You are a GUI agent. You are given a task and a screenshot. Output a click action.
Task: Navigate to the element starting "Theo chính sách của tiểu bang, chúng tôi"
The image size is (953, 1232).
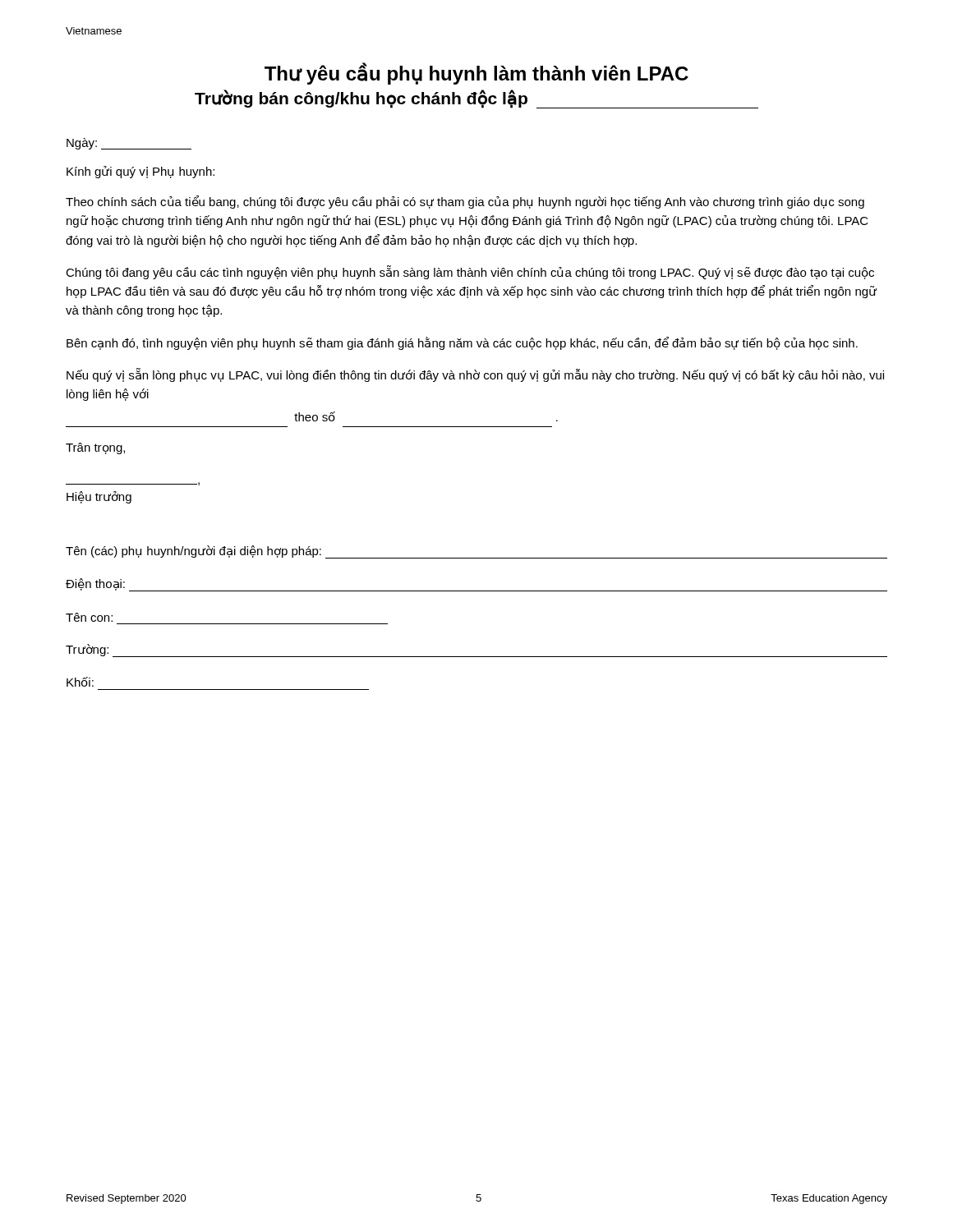point(467,221)
